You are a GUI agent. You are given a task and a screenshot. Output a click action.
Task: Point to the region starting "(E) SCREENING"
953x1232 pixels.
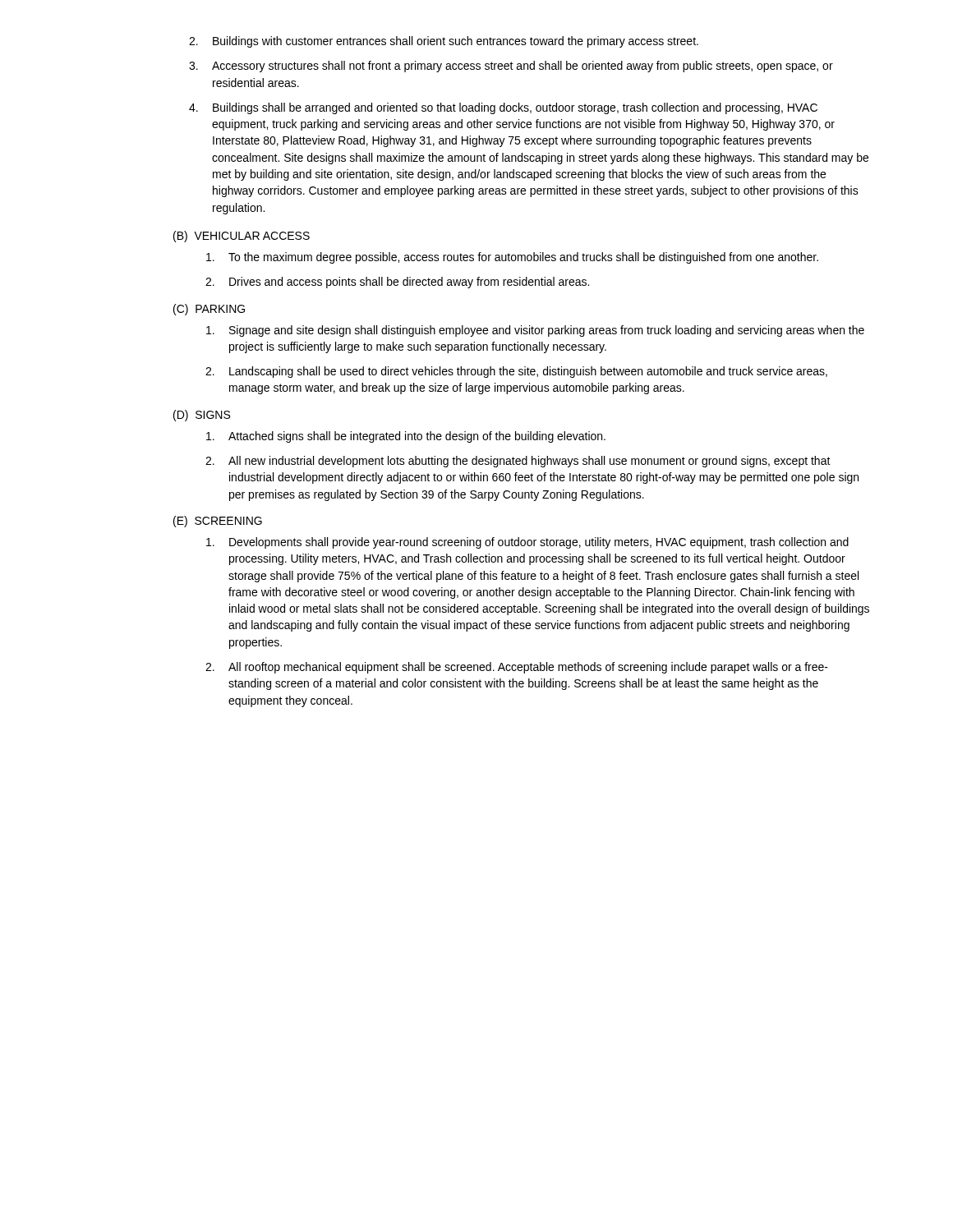(218, 521)
